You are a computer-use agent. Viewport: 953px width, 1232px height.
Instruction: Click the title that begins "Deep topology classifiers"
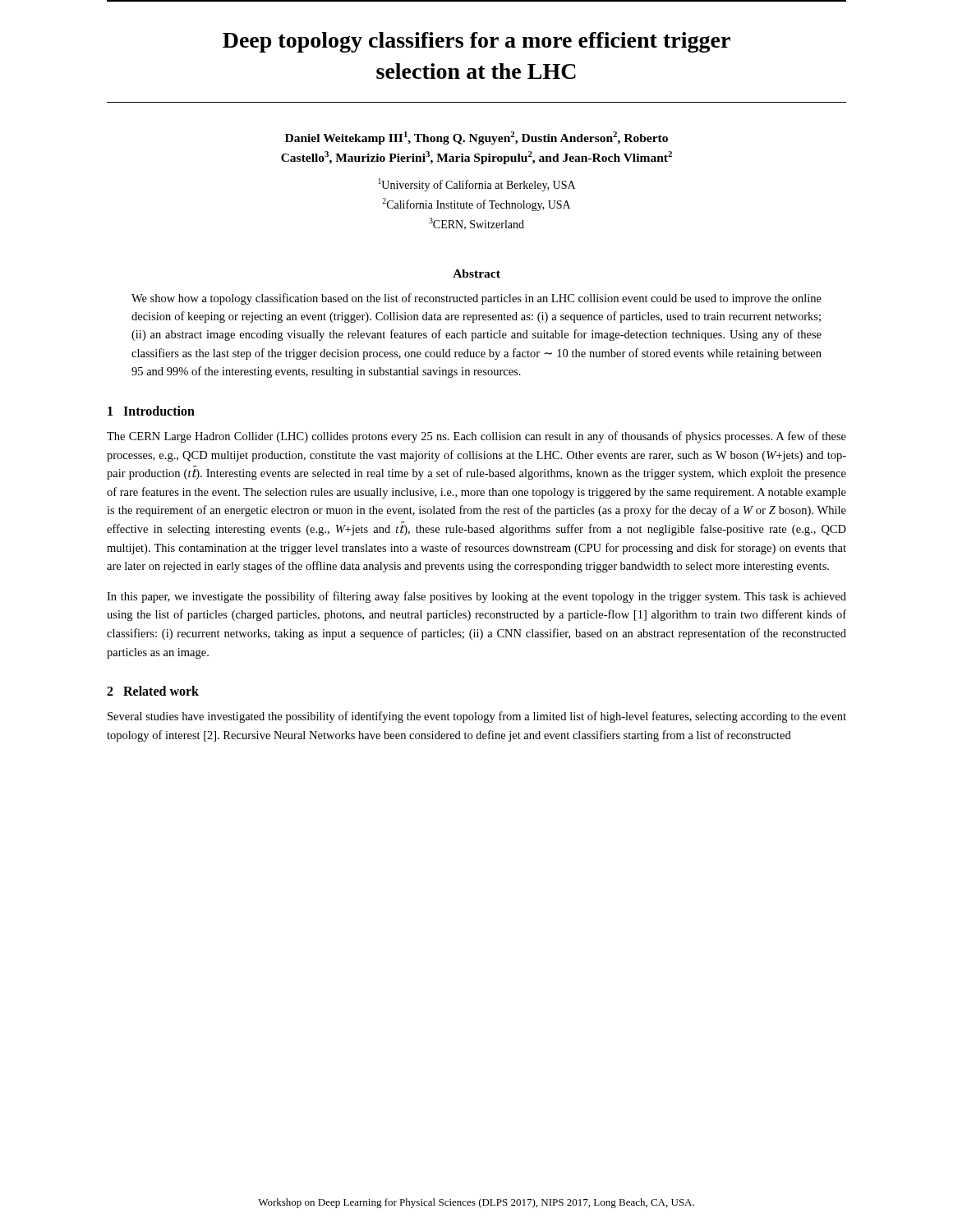(476, 55)
